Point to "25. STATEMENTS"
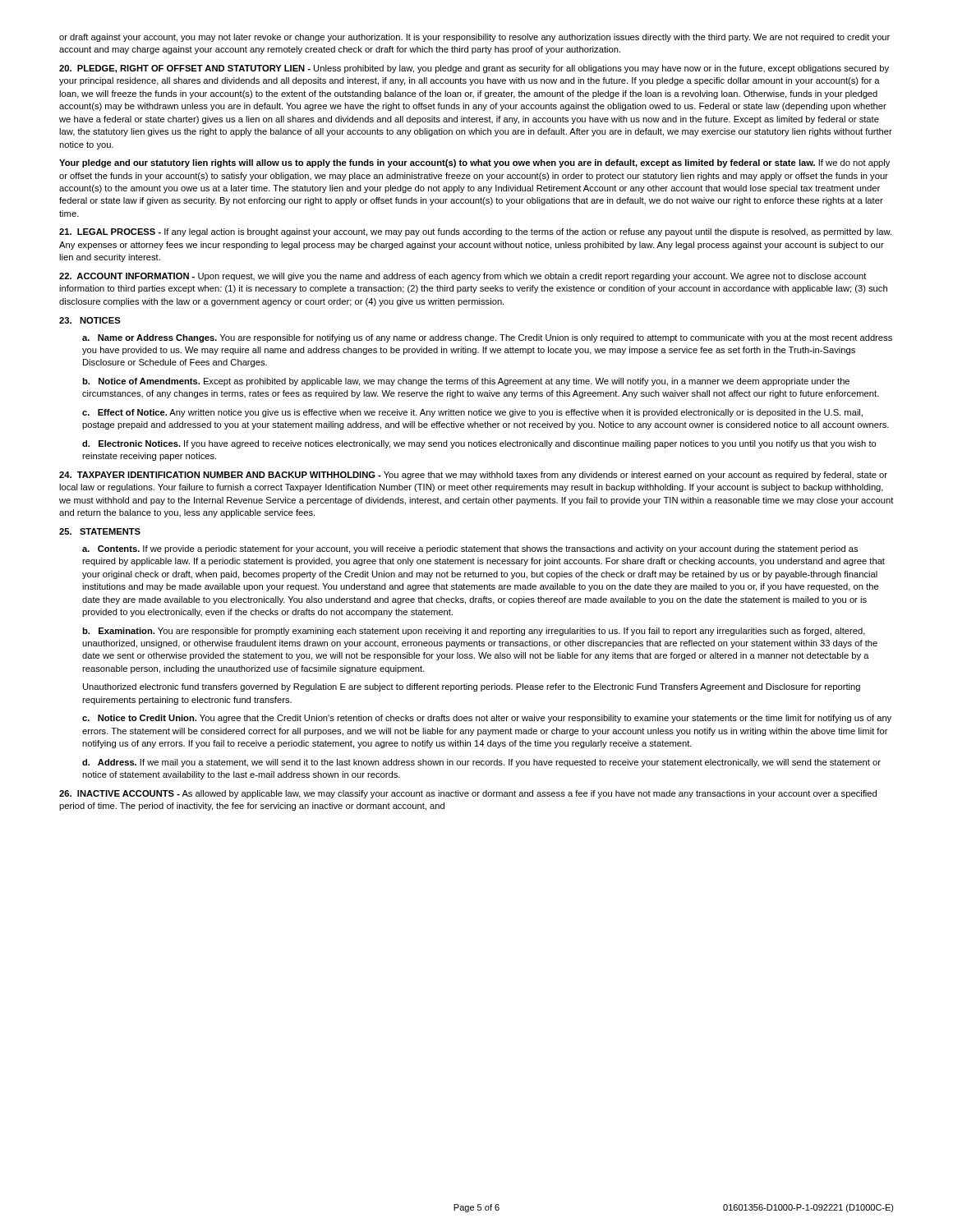 pos(100,532)
